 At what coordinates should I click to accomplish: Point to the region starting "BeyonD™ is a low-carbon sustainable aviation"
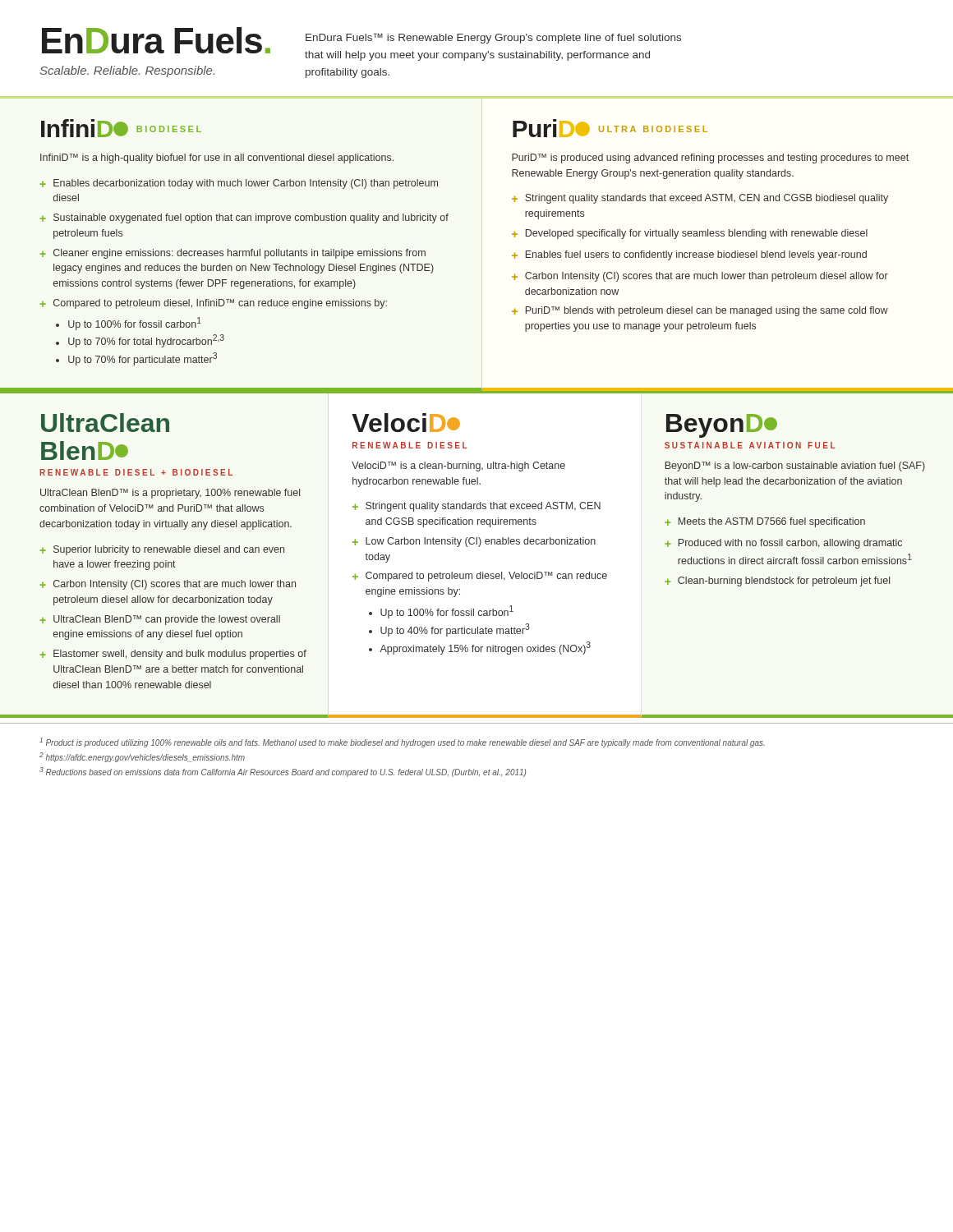click(x=795, y=481)
